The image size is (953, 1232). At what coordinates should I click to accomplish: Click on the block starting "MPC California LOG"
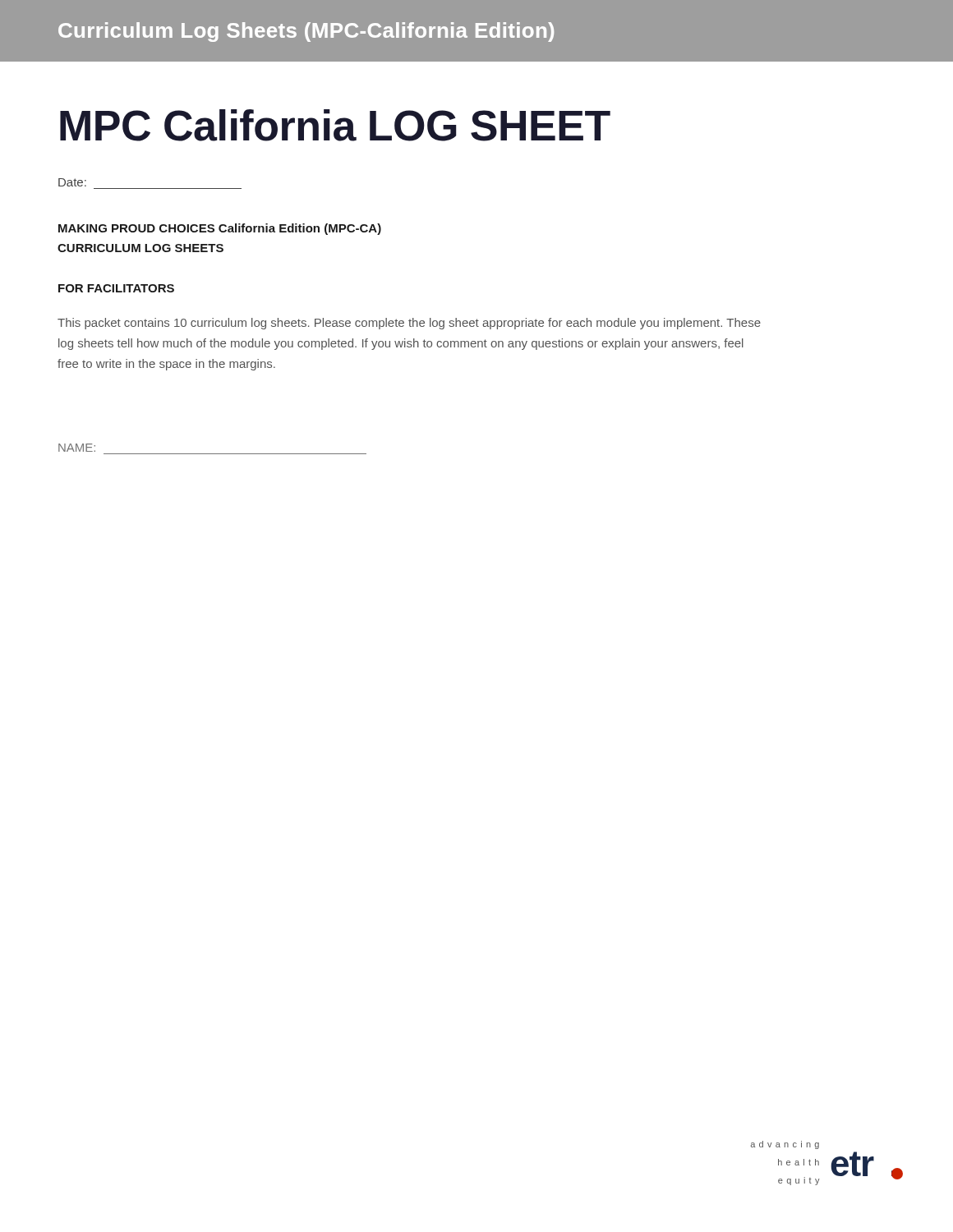tap(476, 126)
